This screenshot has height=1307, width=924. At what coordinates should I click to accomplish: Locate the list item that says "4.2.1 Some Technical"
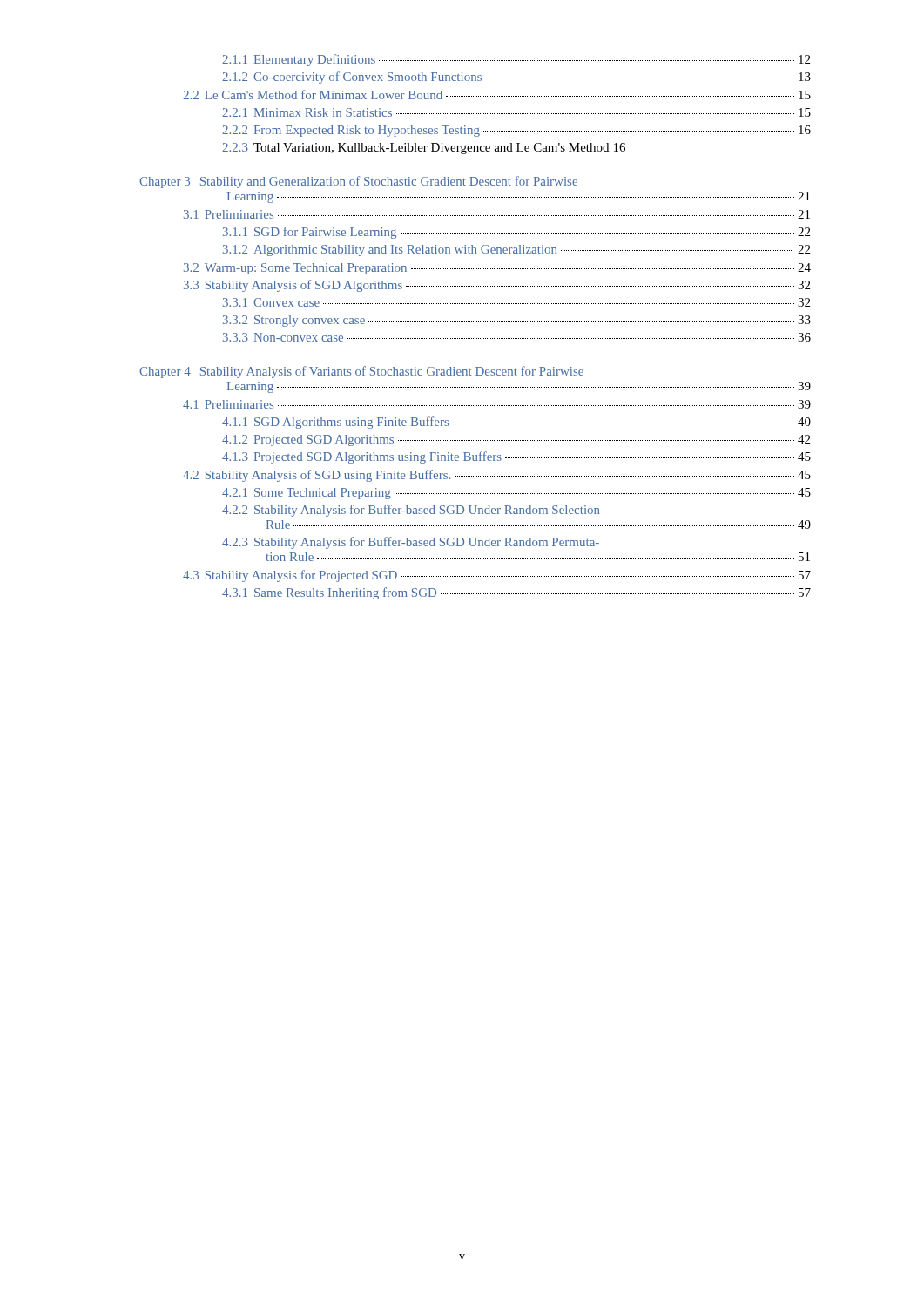[x=516, y=493]
